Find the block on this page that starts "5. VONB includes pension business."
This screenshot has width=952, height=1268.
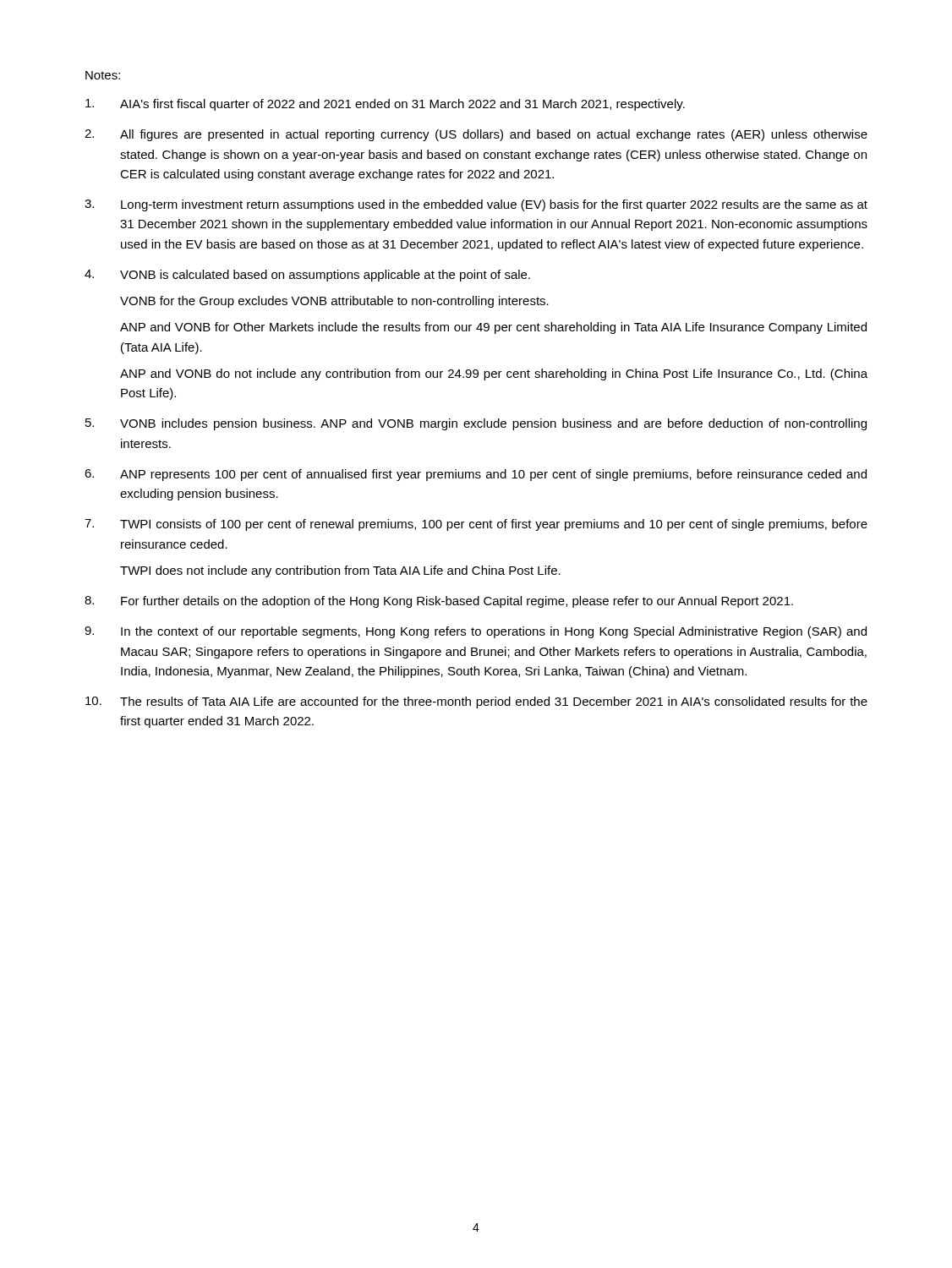point(476,433)
